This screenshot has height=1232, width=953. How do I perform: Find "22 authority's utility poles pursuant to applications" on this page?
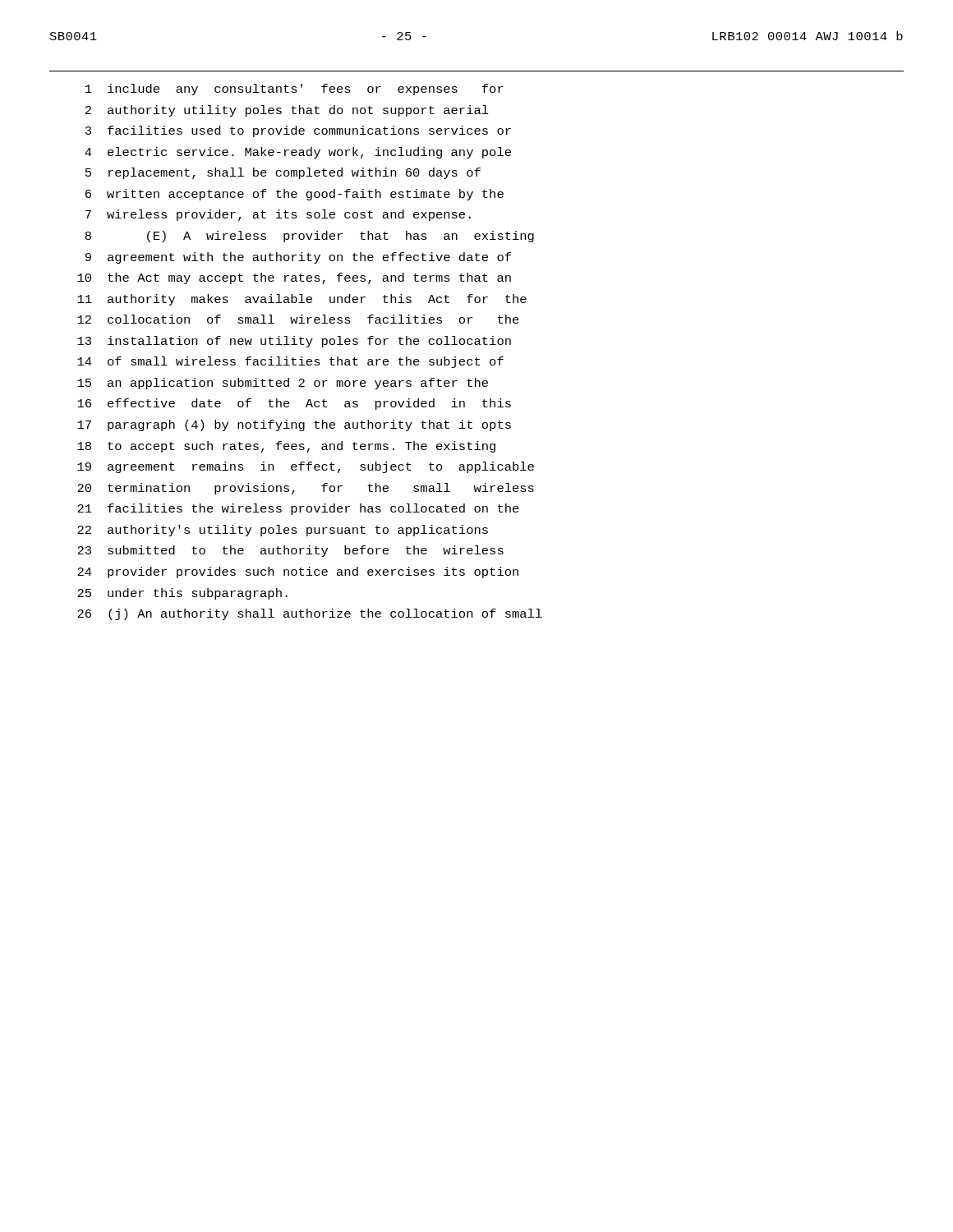476,531
